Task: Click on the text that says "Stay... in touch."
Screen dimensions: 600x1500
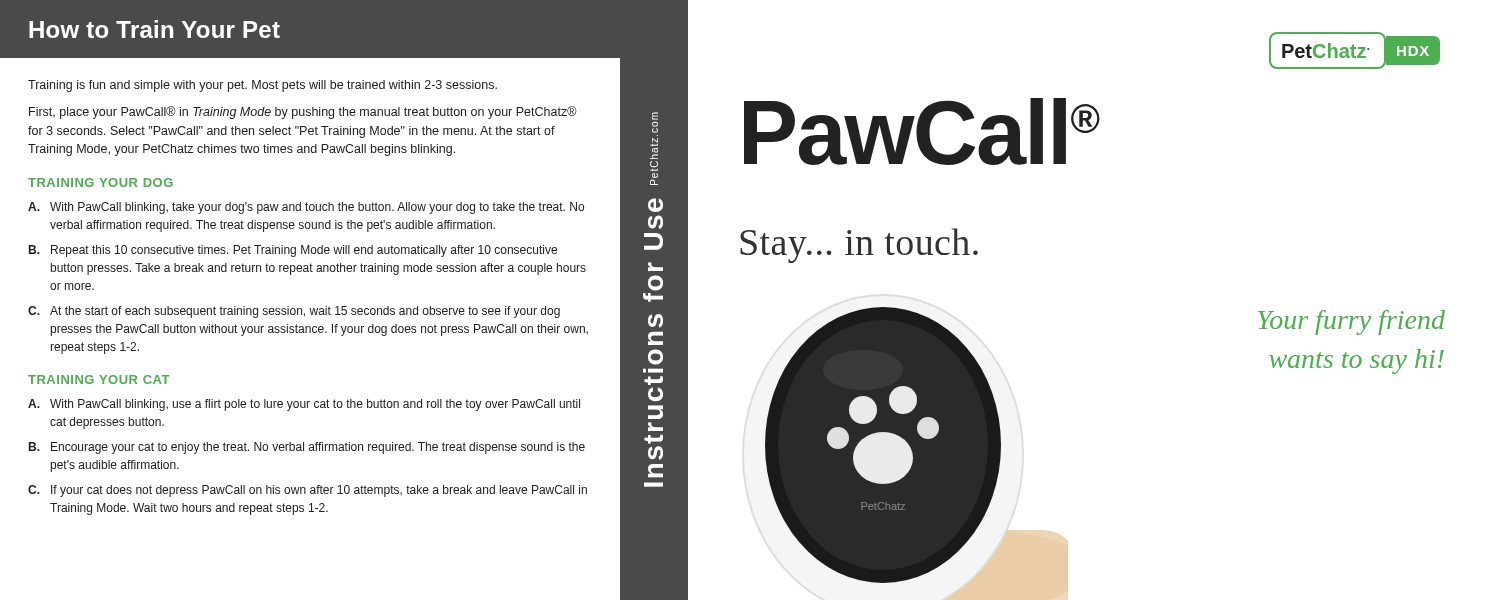Action: pyautogui.click(x=859, y=242)
